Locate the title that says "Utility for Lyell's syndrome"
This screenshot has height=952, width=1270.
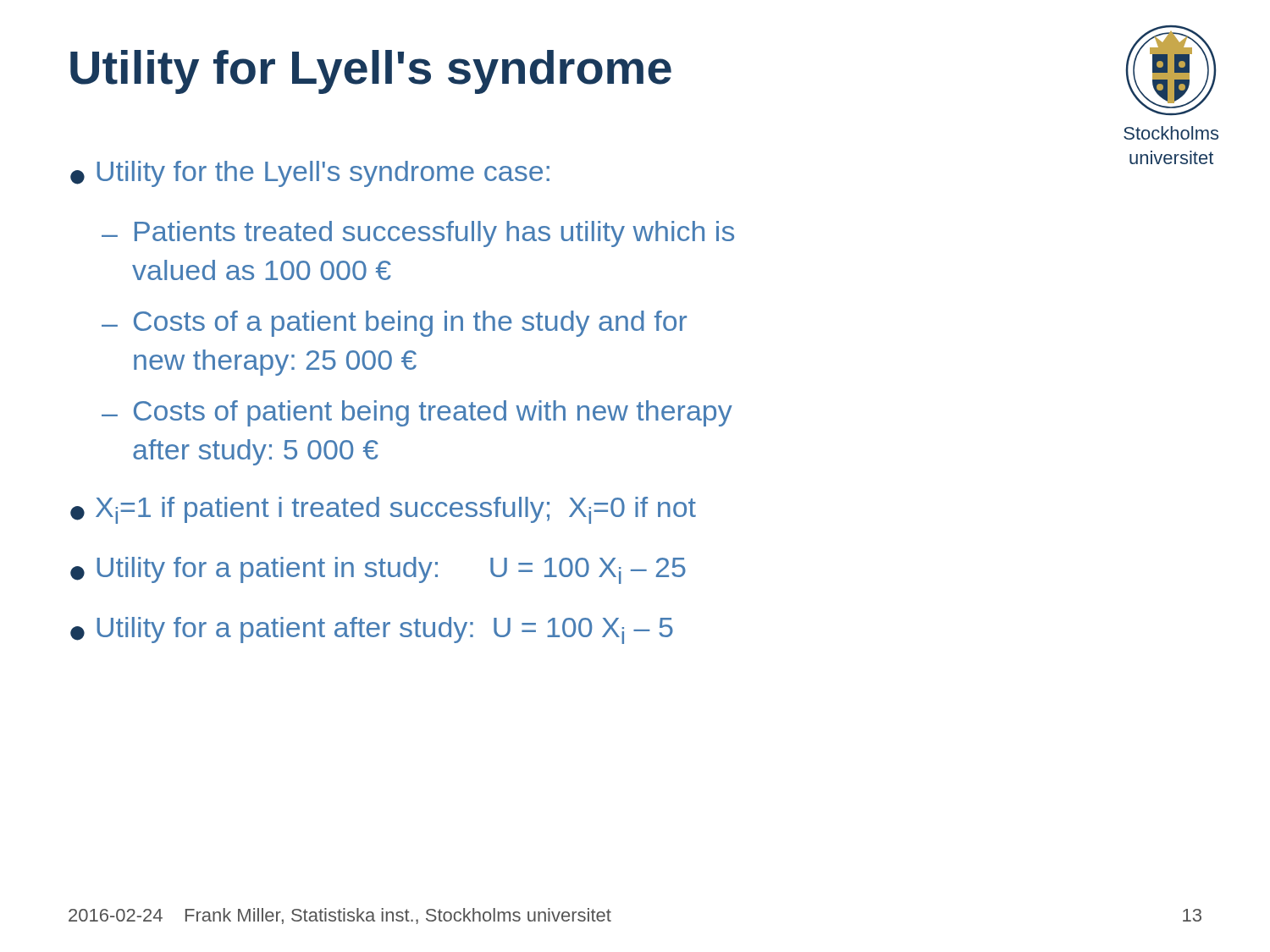542,68
